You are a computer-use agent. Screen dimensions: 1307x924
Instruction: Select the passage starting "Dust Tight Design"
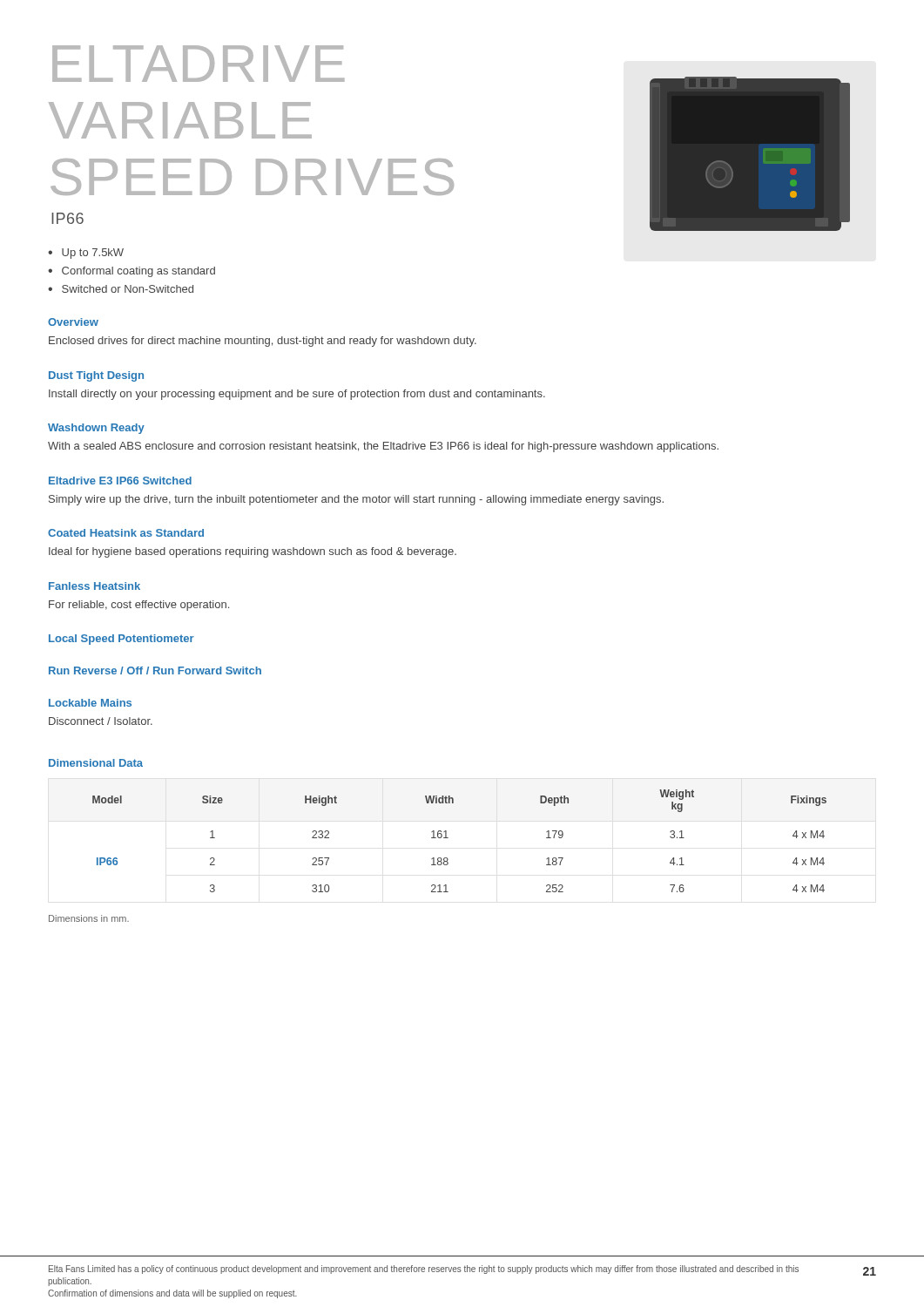coord(96,375)
